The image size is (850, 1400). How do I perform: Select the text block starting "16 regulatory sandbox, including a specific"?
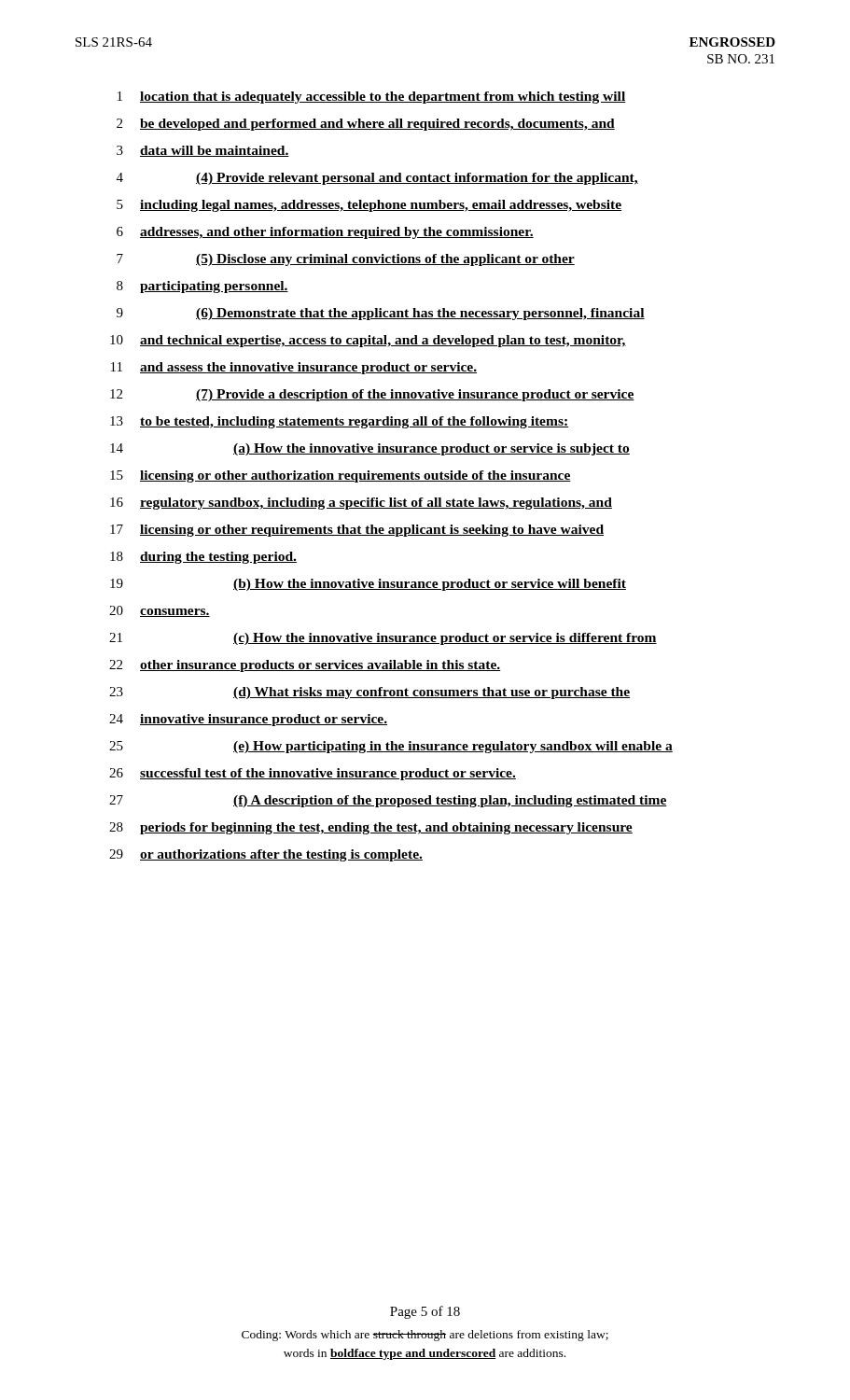click(425, 502)
